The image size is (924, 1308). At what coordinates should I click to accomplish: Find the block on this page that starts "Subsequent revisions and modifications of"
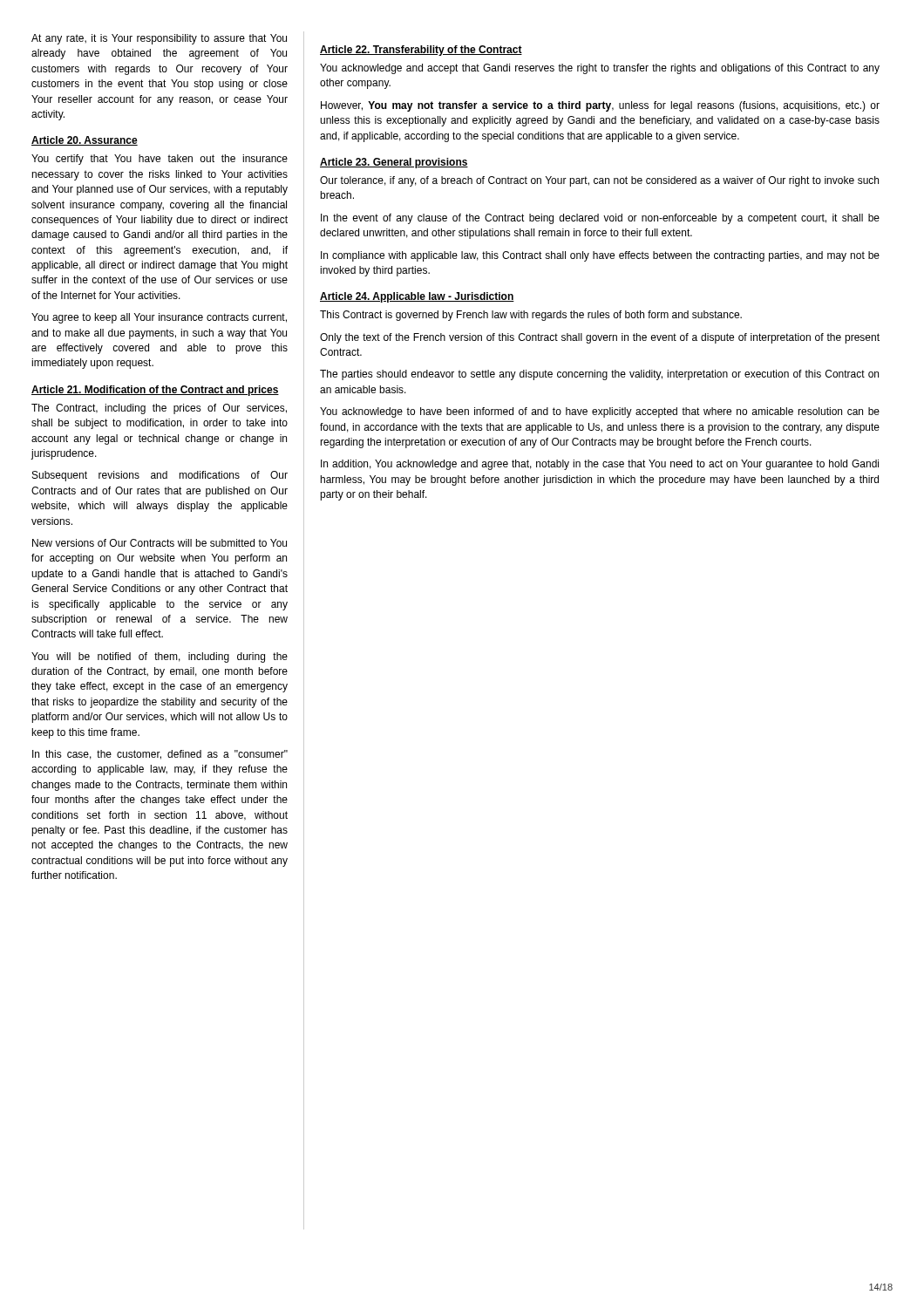tap(160, 498)
